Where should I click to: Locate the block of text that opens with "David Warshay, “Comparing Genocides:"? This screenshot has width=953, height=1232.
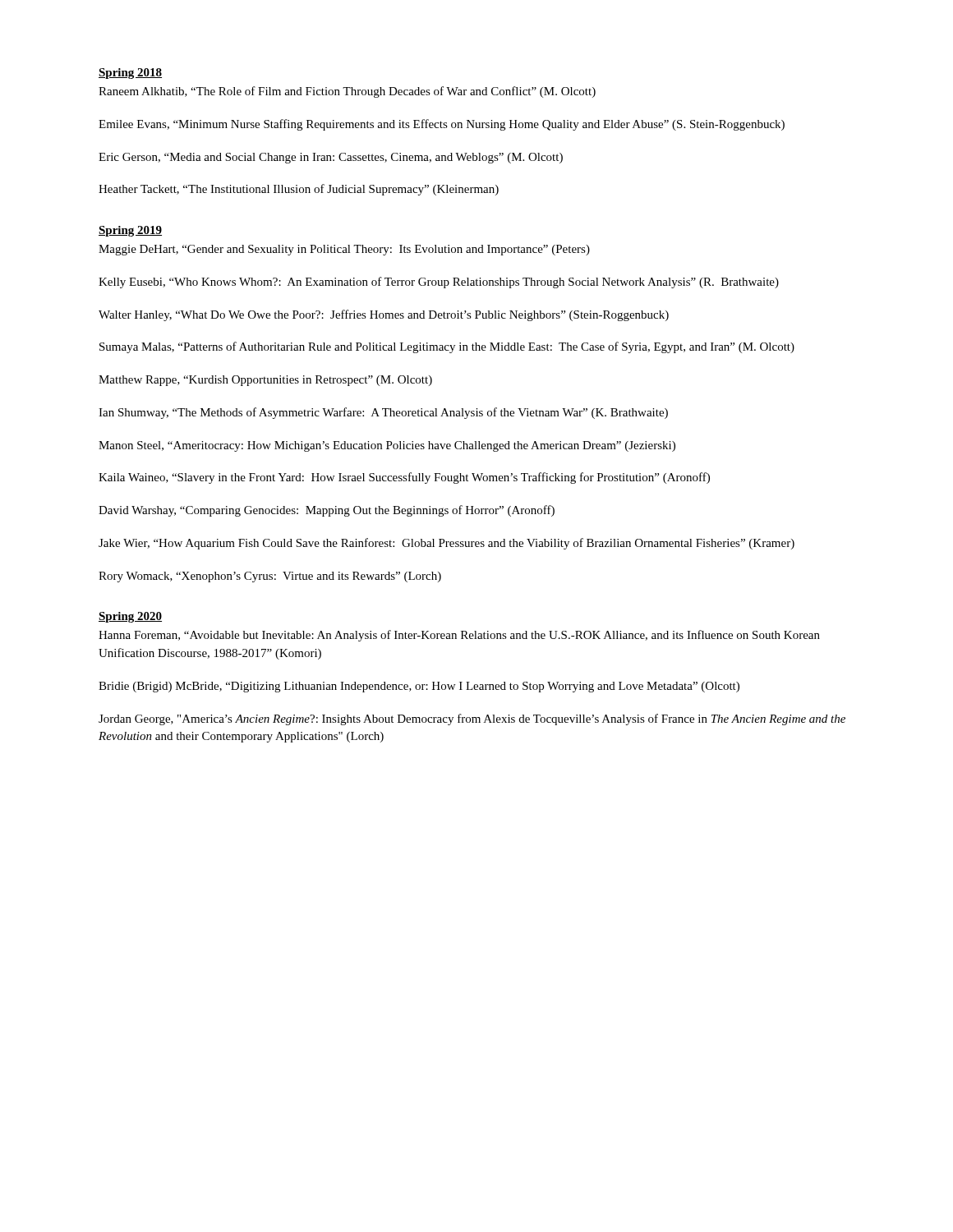(327, 510)
